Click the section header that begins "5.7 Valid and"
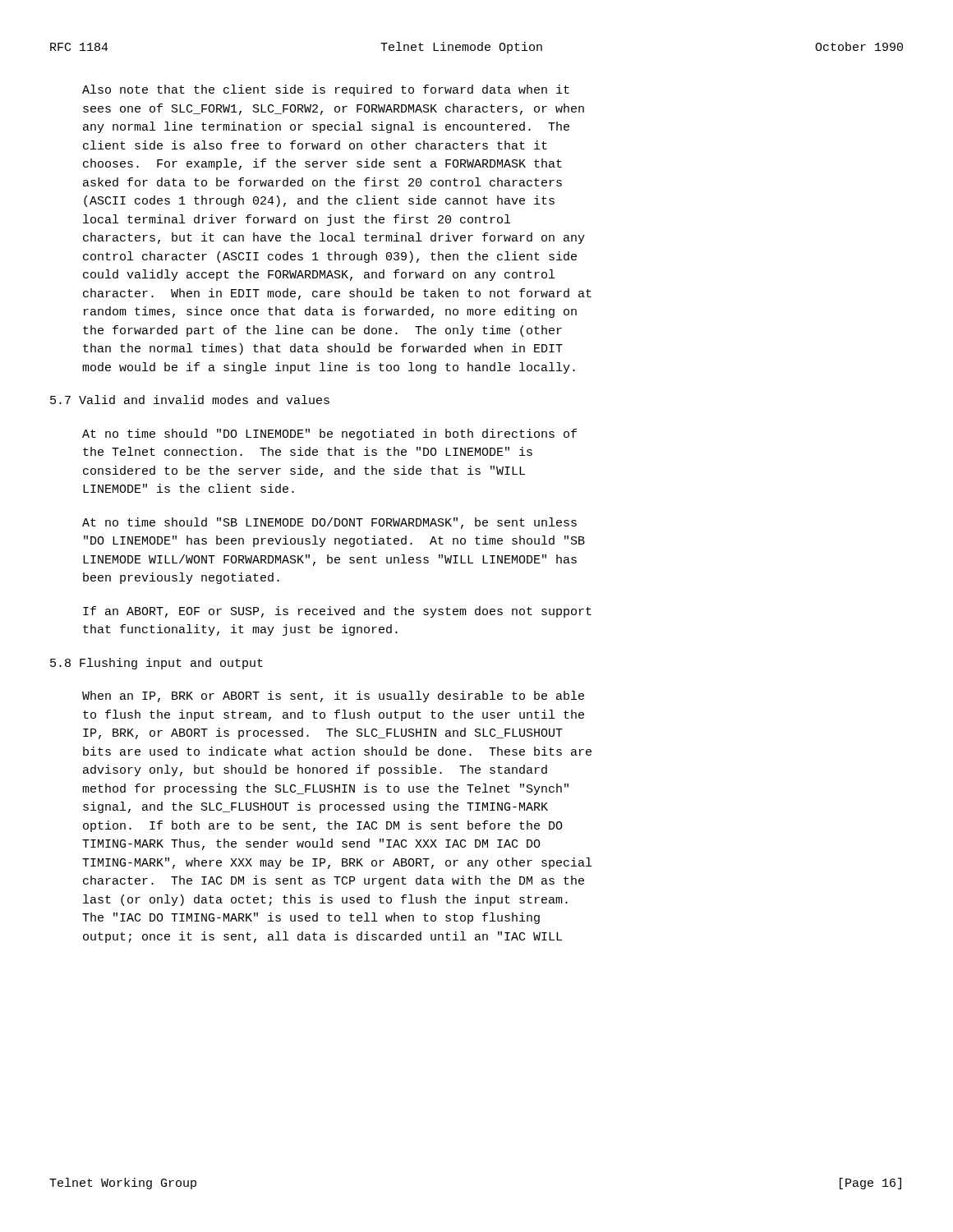The height and width of the screenshot is (1232, 953). [190, 401]
